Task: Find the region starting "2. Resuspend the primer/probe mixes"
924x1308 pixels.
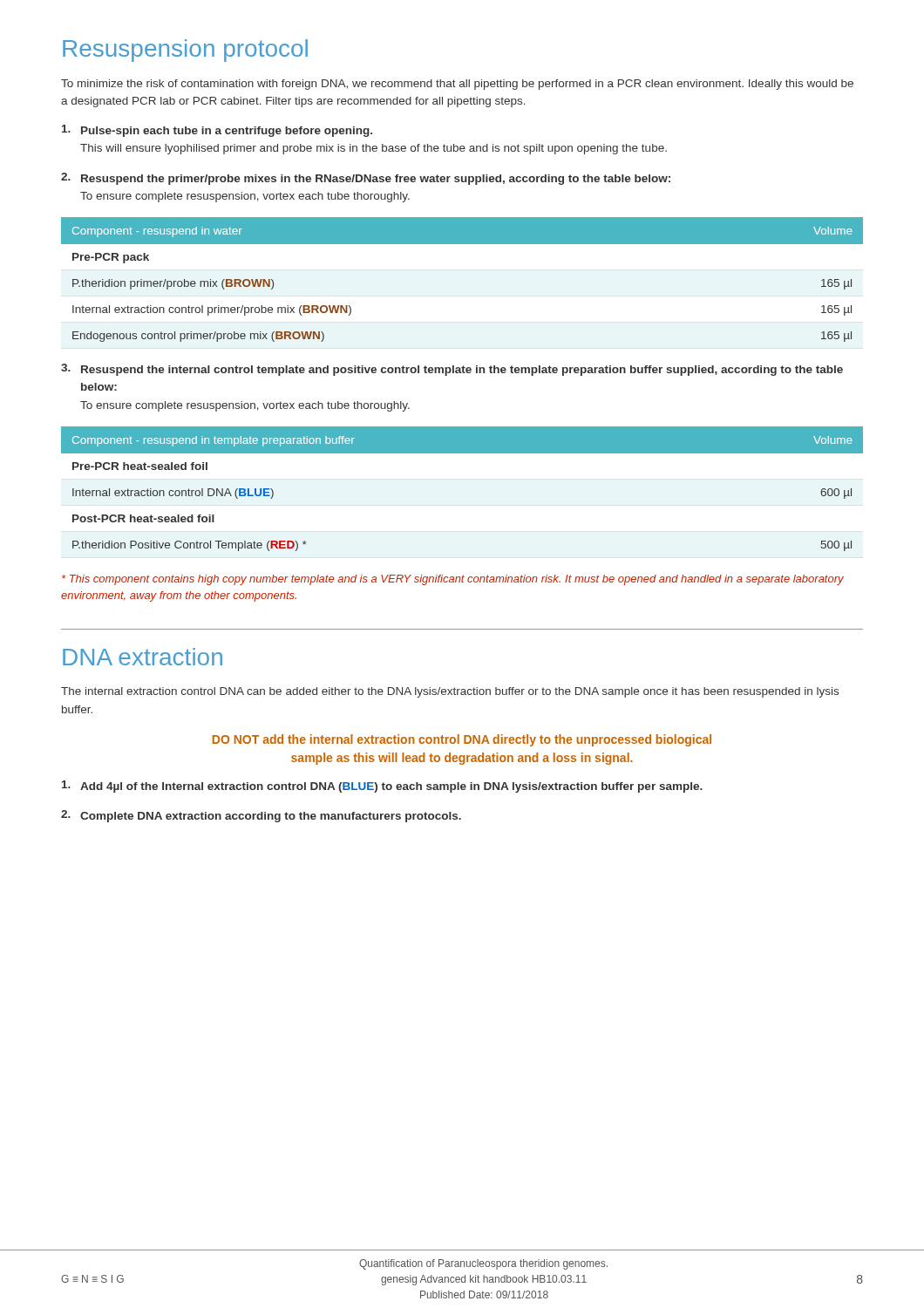Action: pyautogui.click(x=462, y=187)
